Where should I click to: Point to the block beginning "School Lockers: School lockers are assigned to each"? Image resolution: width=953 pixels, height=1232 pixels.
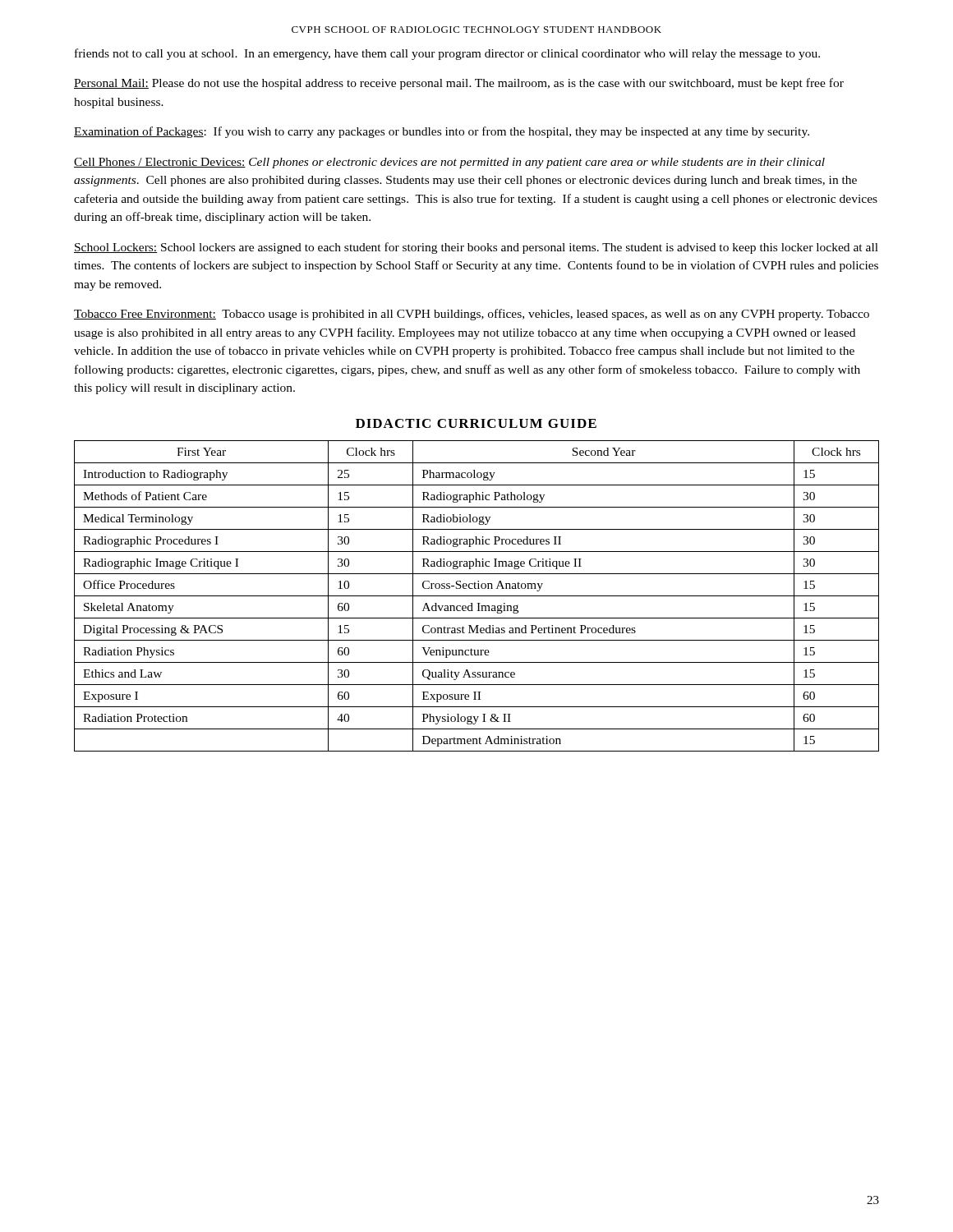[x=476, y=265]
